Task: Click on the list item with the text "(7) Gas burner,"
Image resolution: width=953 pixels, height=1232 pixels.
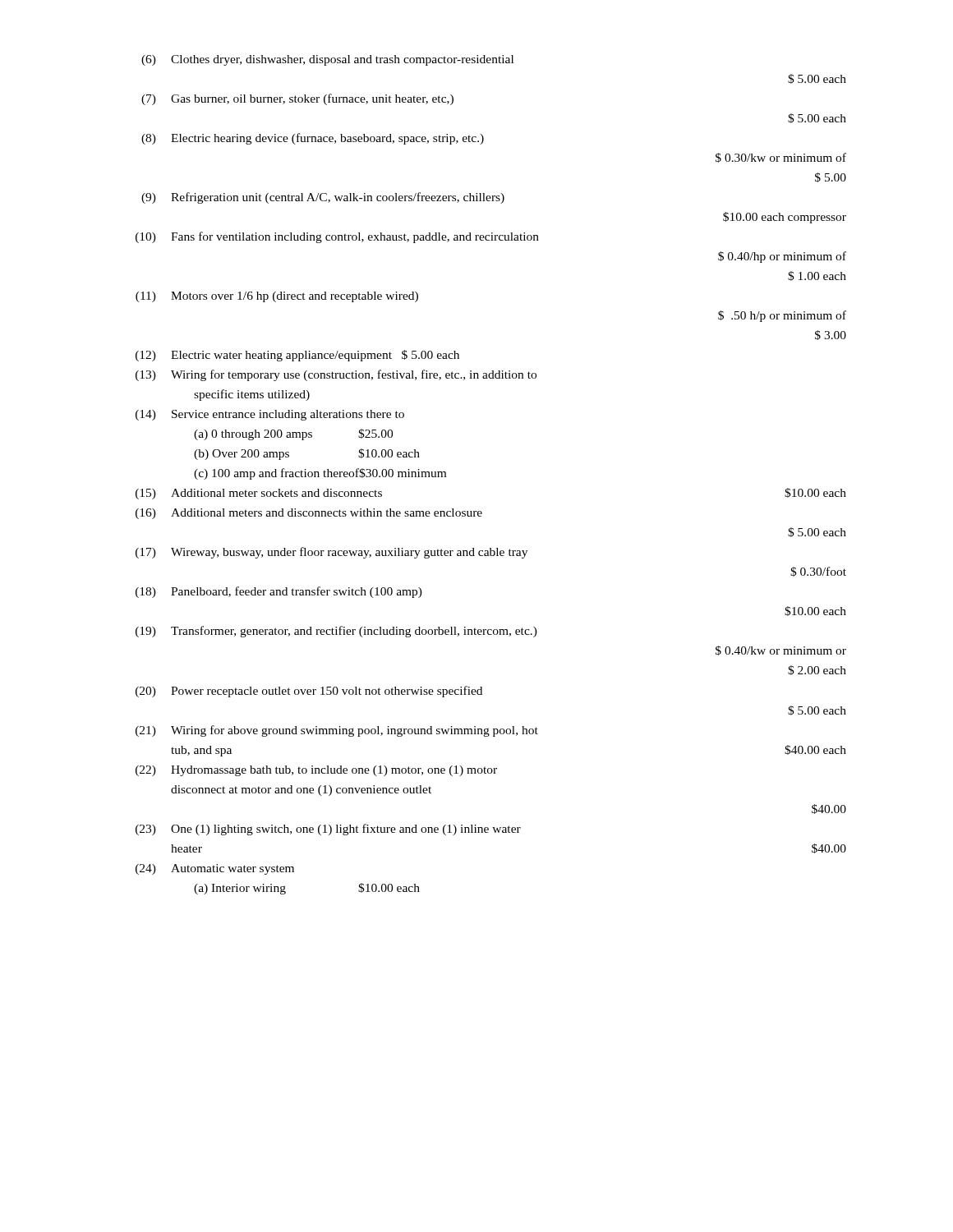Action: pos(297,99)
